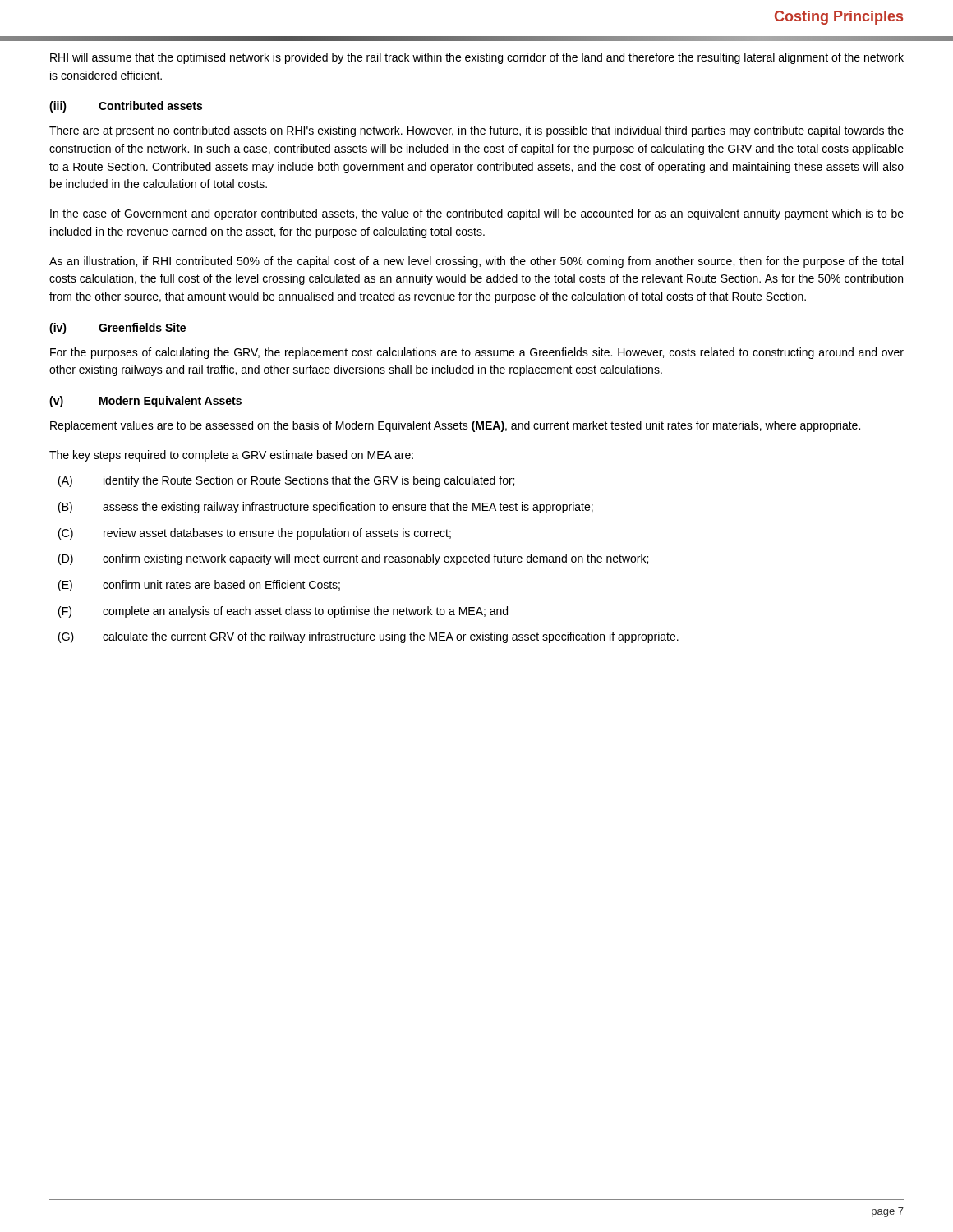Screen dimensions: 1232x953
Task: Click on the region starting "In the case of Government and"
Action: tap(476, 223)
